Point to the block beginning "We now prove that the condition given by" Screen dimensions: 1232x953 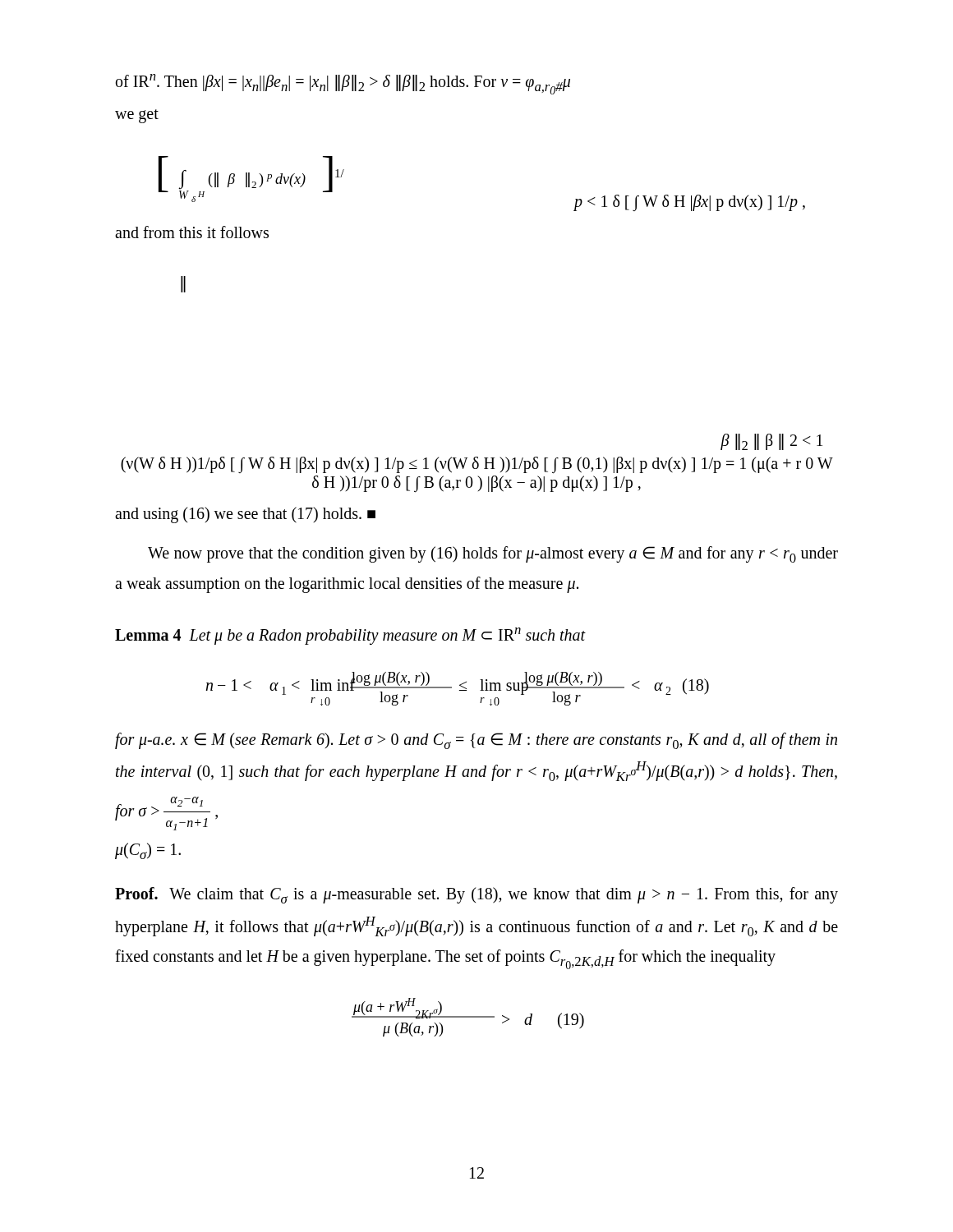(x=476, y=568)
